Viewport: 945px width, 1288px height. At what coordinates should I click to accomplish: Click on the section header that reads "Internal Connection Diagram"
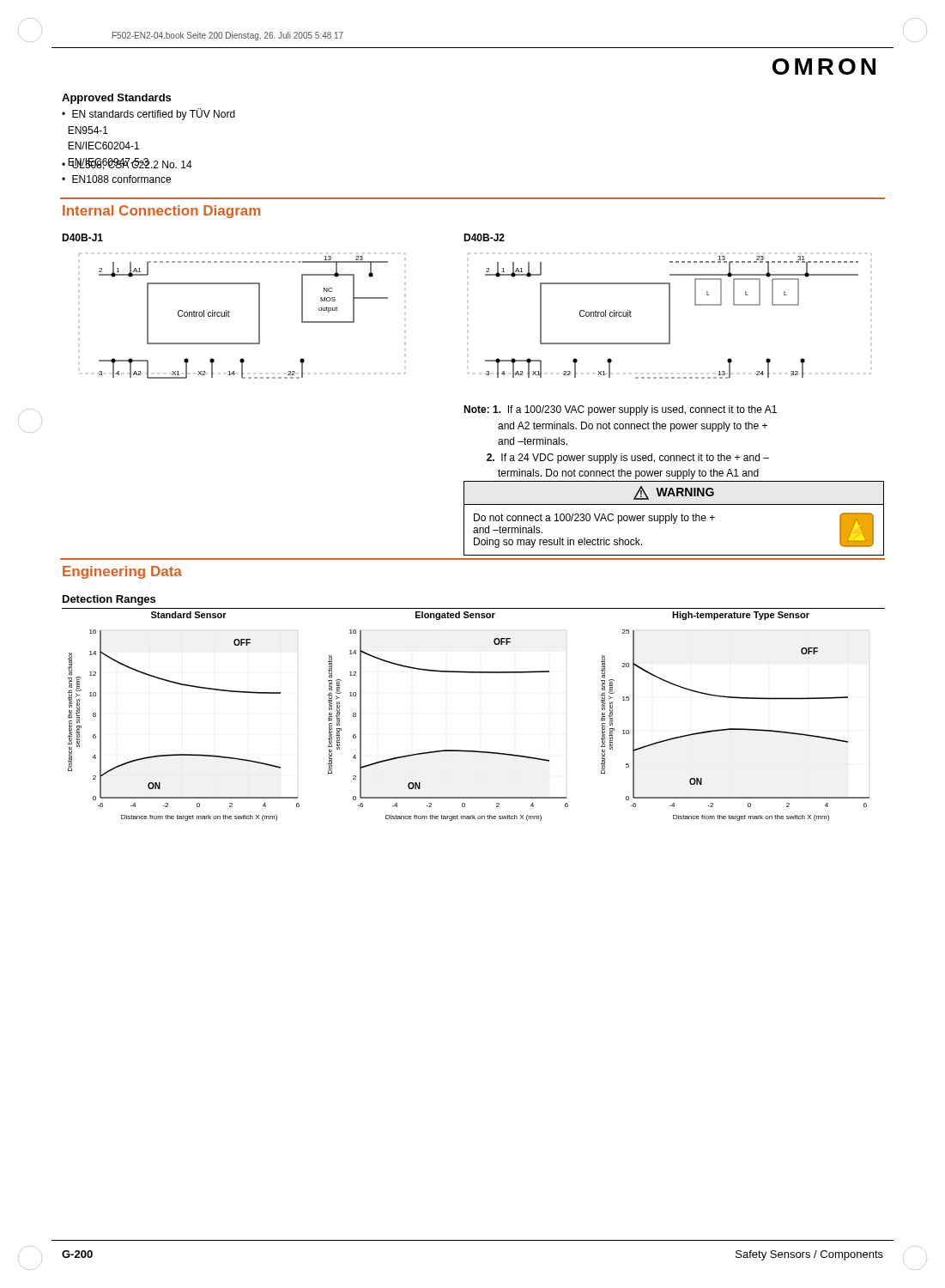pyautogui.click(x=162, y=211)
